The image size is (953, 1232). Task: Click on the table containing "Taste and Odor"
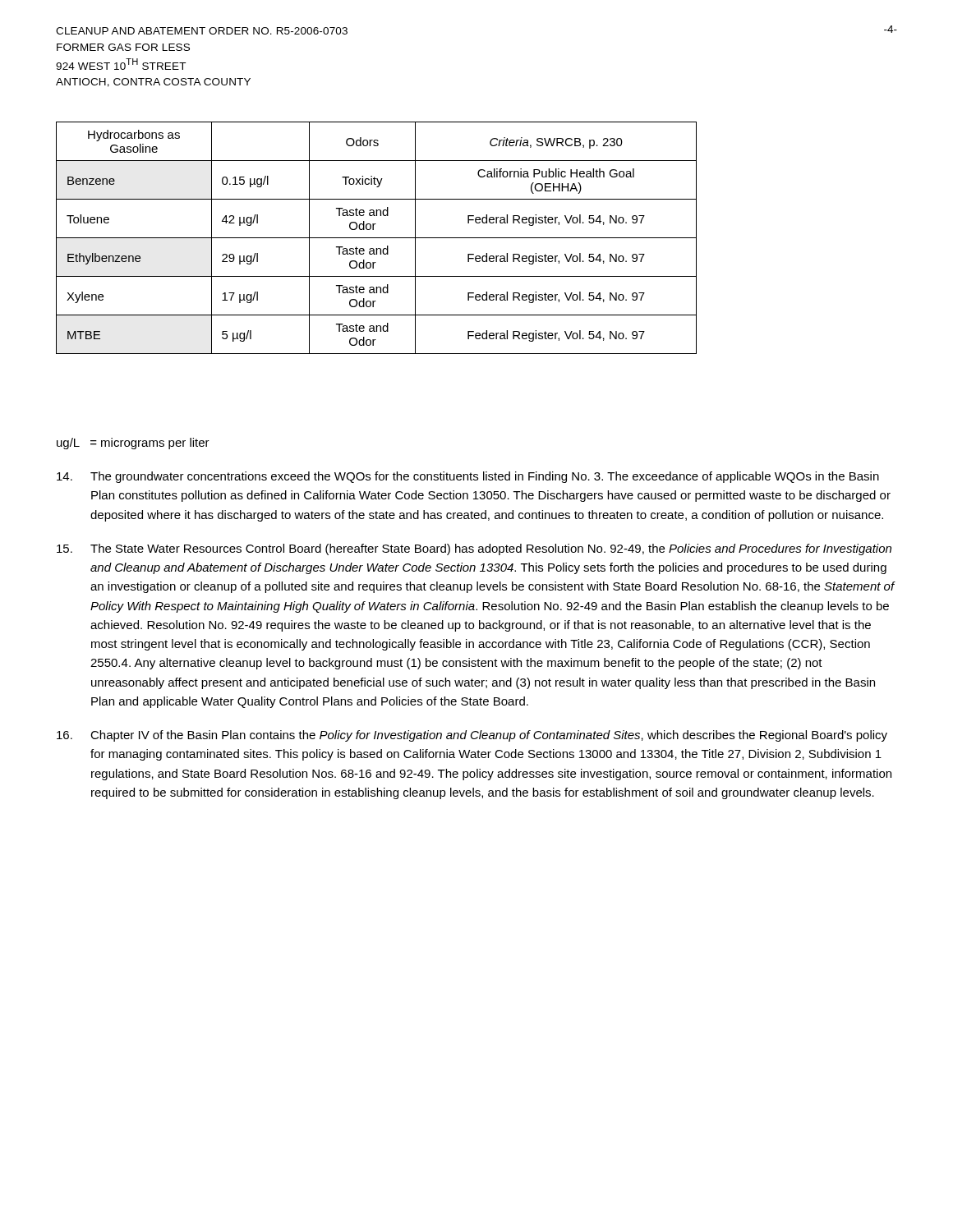475,238
